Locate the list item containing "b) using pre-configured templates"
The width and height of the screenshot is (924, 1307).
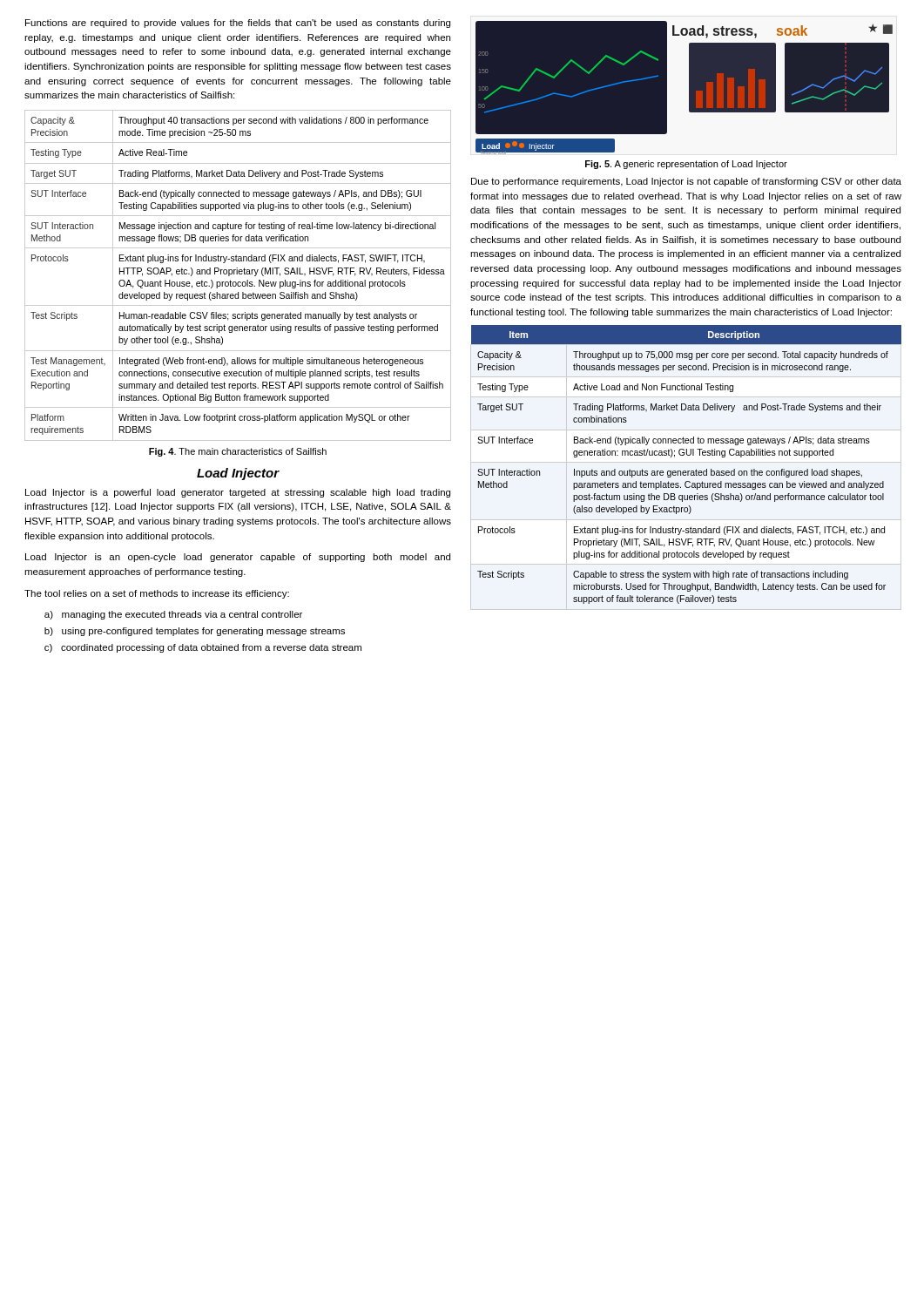coord(189,631)
